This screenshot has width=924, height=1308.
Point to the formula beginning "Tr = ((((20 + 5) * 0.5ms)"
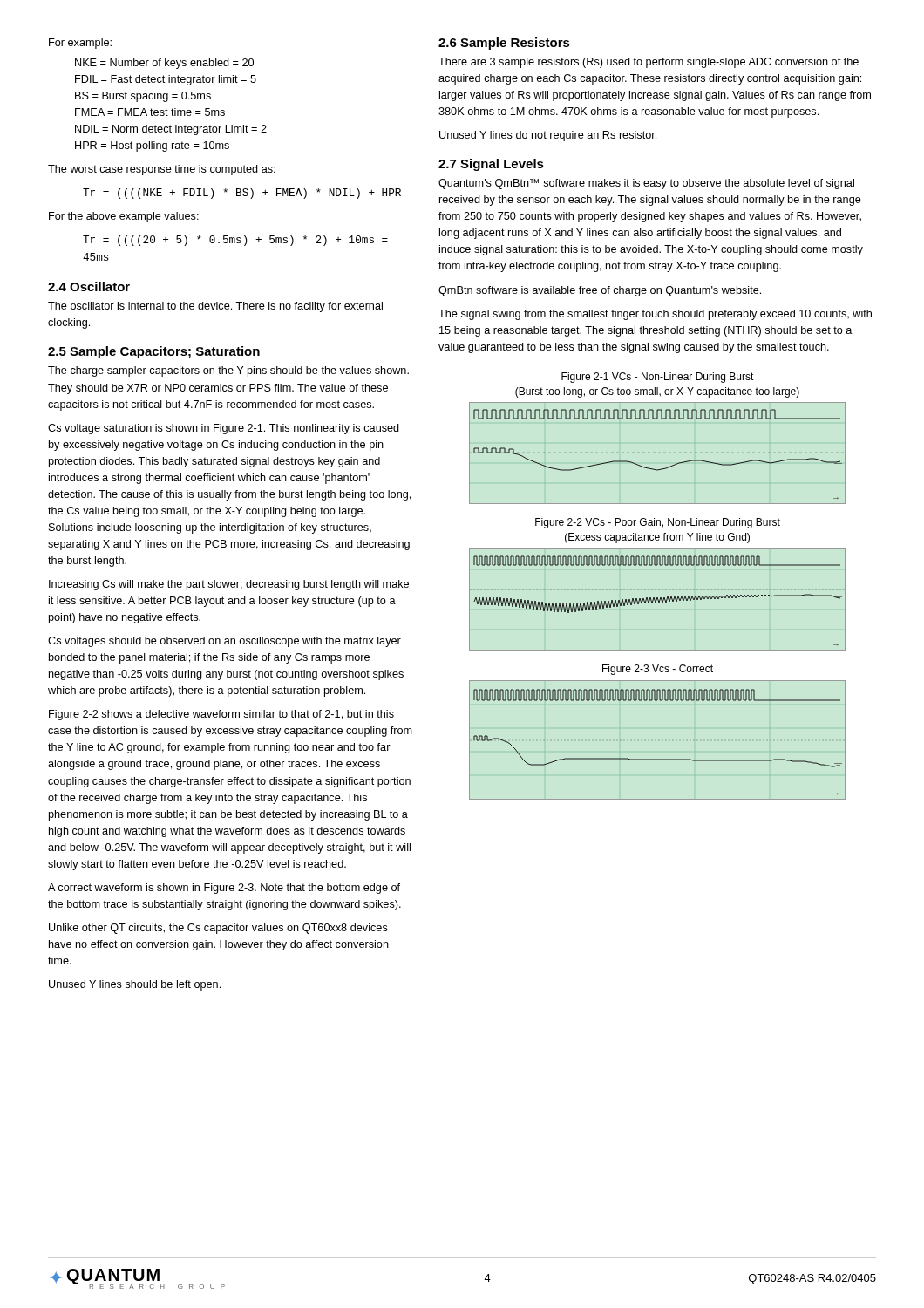[x=235, y=249]
